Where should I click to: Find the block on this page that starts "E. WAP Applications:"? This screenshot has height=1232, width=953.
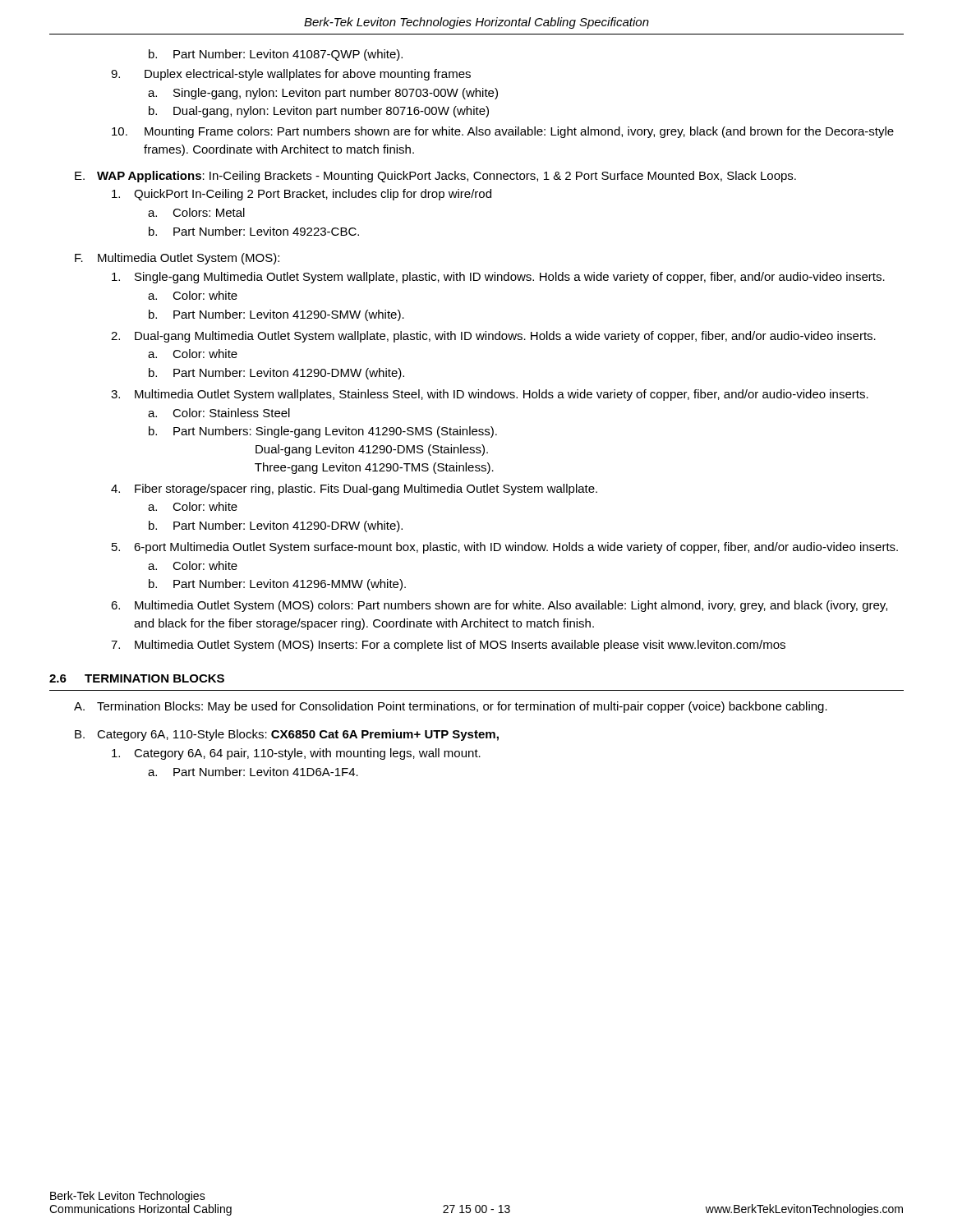(435, 175)
